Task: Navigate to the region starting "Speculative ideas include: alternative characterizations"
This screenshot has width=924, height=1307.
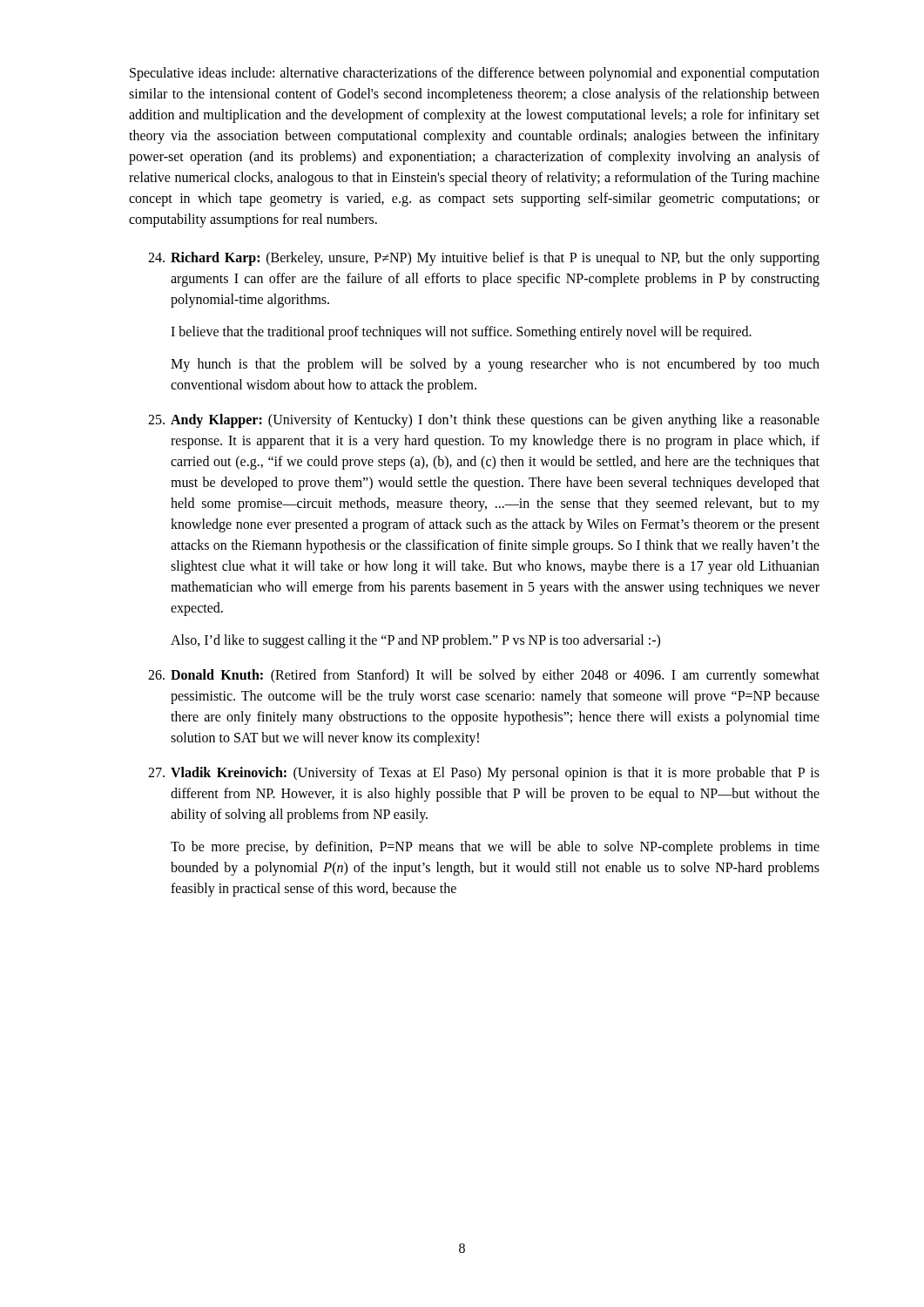Action: (x=474, y=146)
